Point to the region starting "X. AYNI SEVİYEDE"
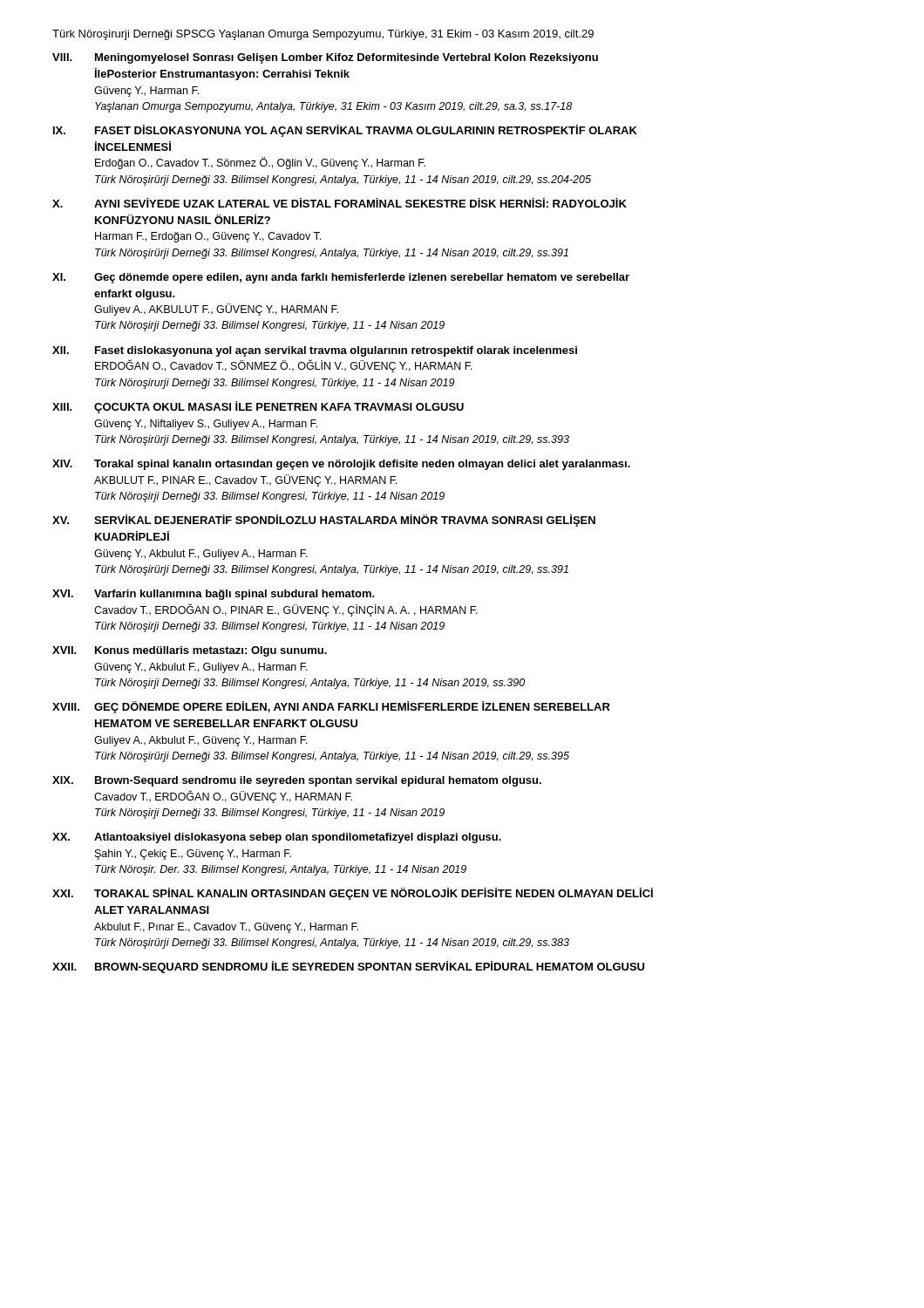The image size is (924, 1308). click(340, 203)
